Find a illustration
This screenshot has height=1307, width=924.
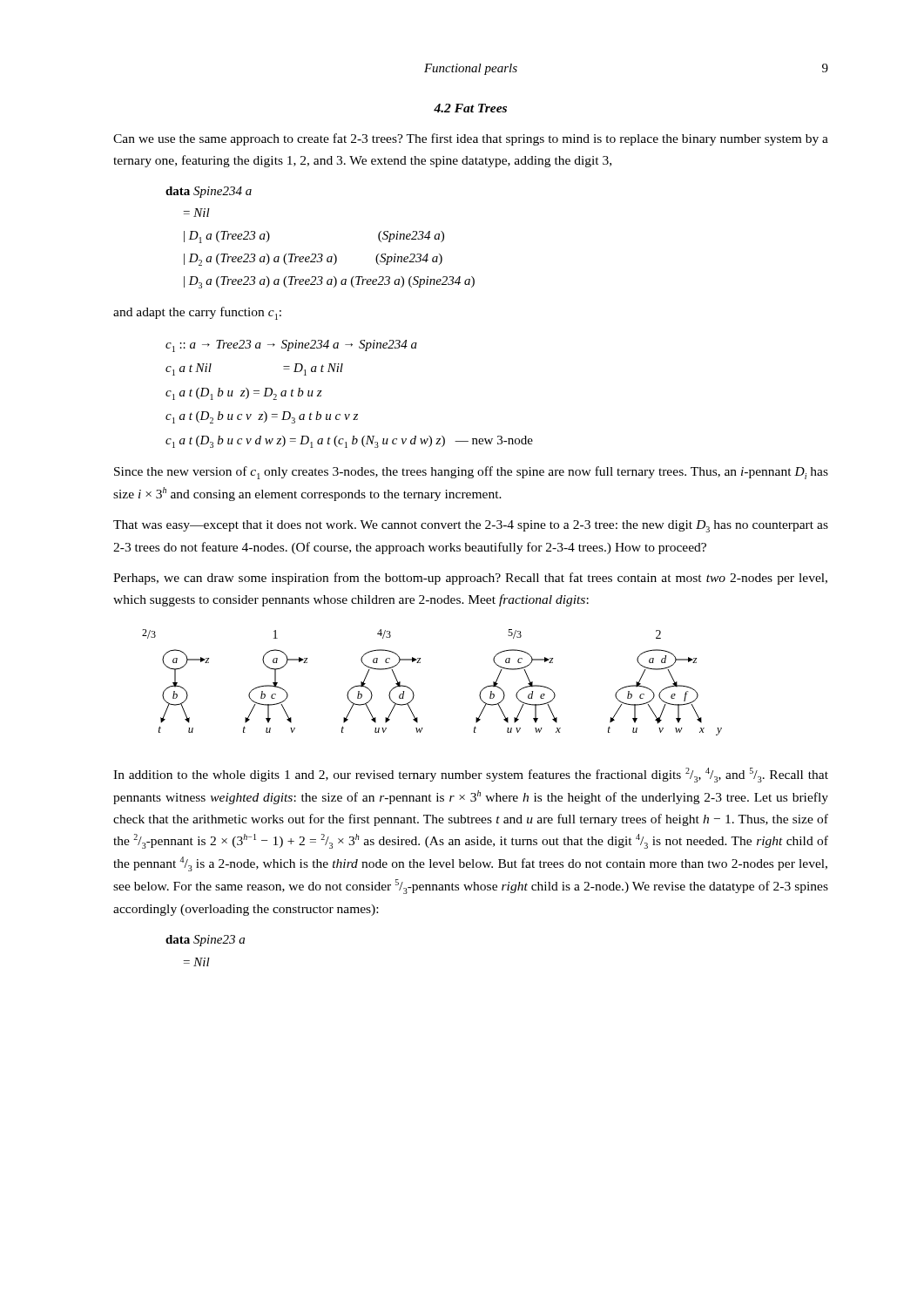pyautogui.click(x=471, y=687)
